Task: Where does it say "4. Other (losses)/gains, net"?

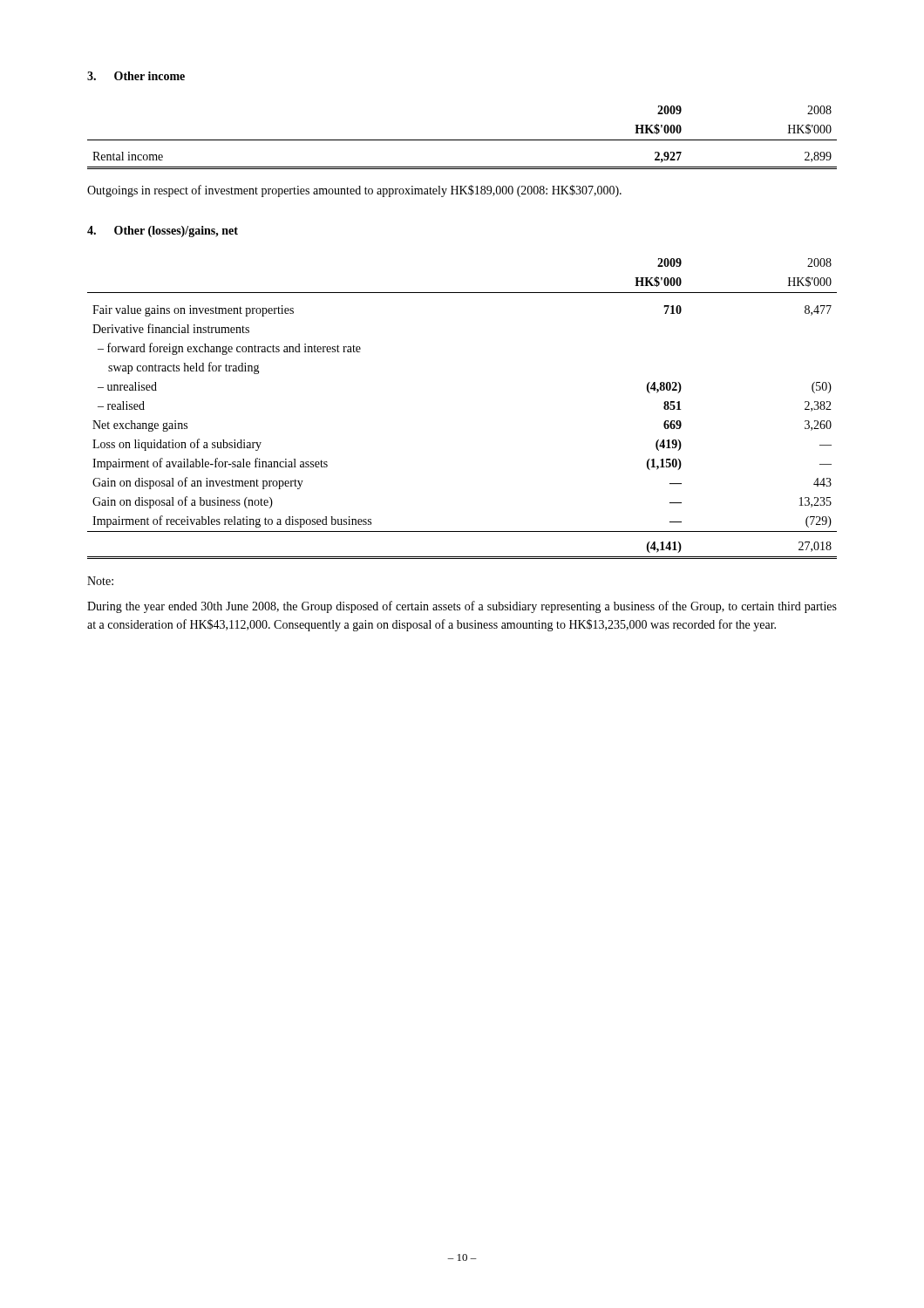Action: [163, 231]
